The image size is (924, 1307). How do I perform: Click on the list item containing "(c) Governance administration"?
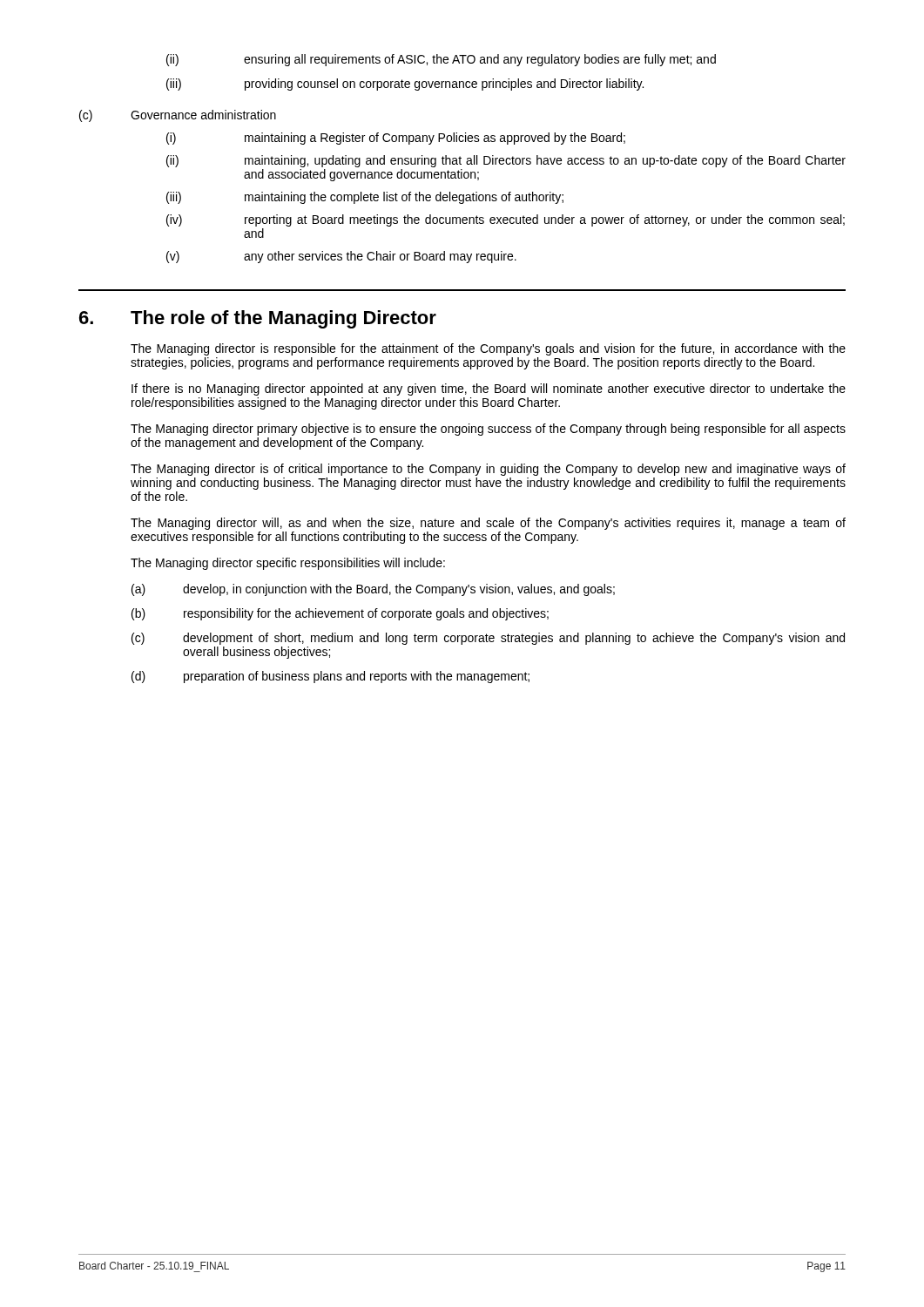point(178,116)
